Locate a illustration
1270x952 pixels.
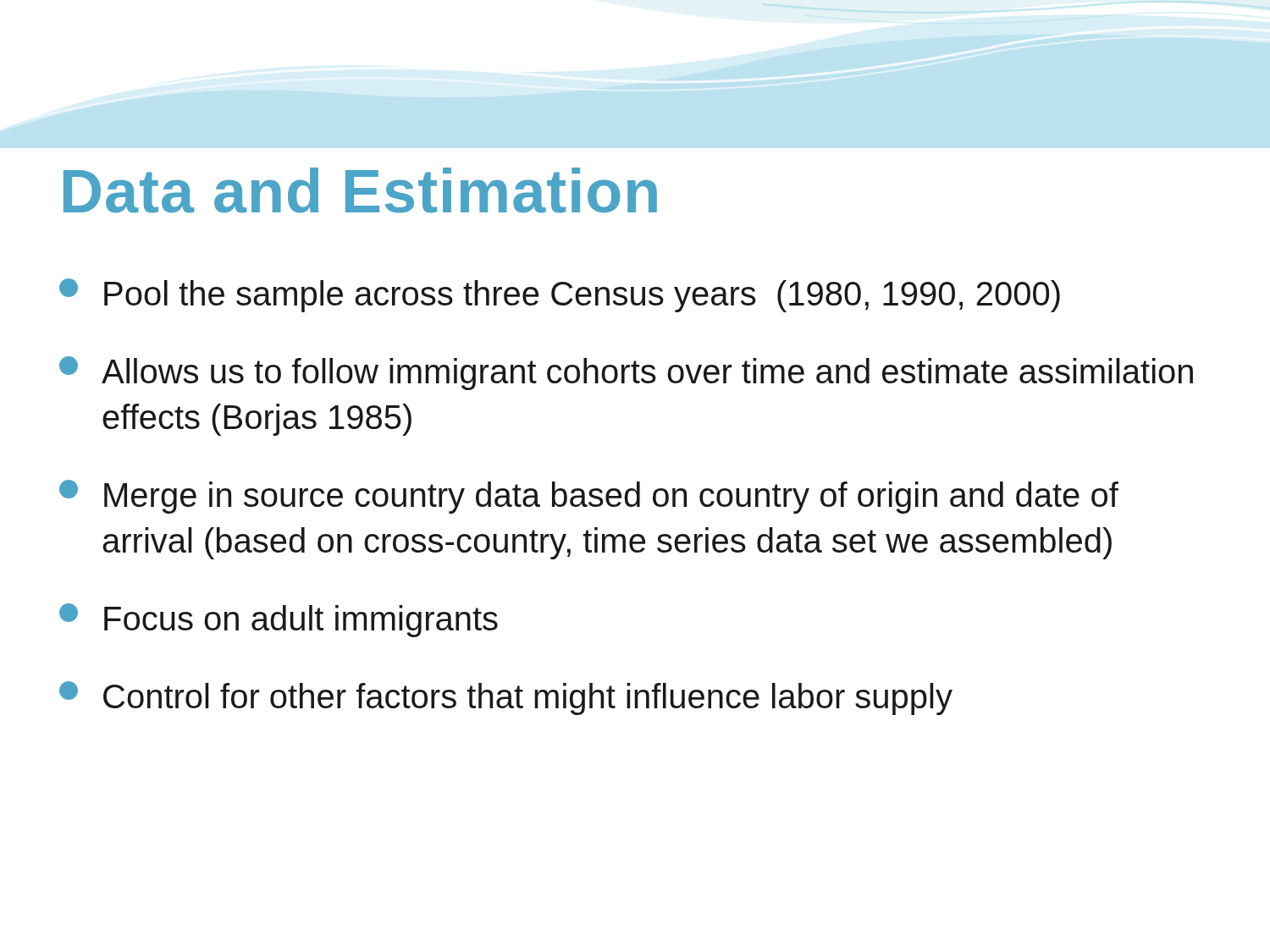635,74
